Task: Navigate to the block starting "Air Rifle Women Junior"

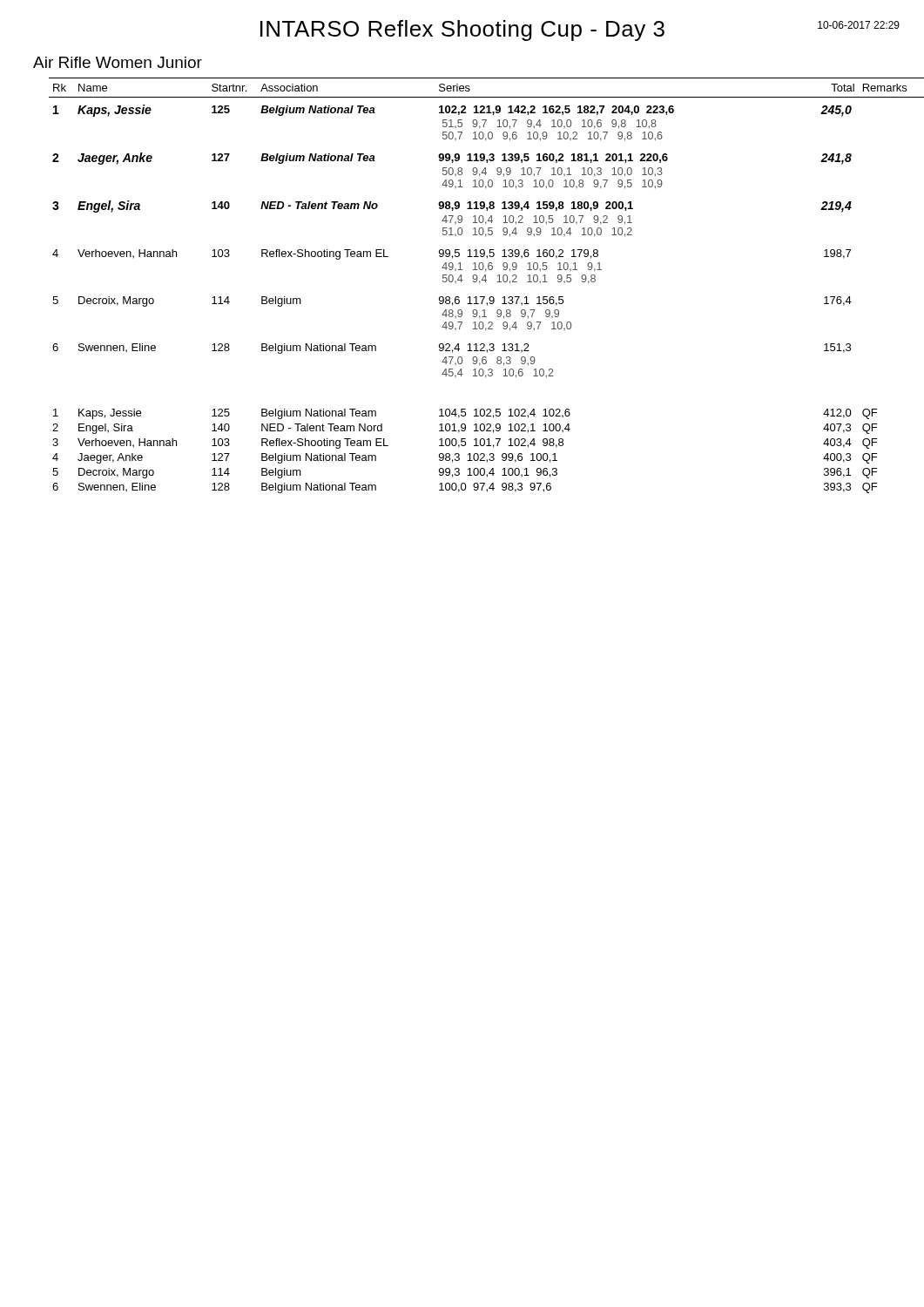Action: pos(118,62)
